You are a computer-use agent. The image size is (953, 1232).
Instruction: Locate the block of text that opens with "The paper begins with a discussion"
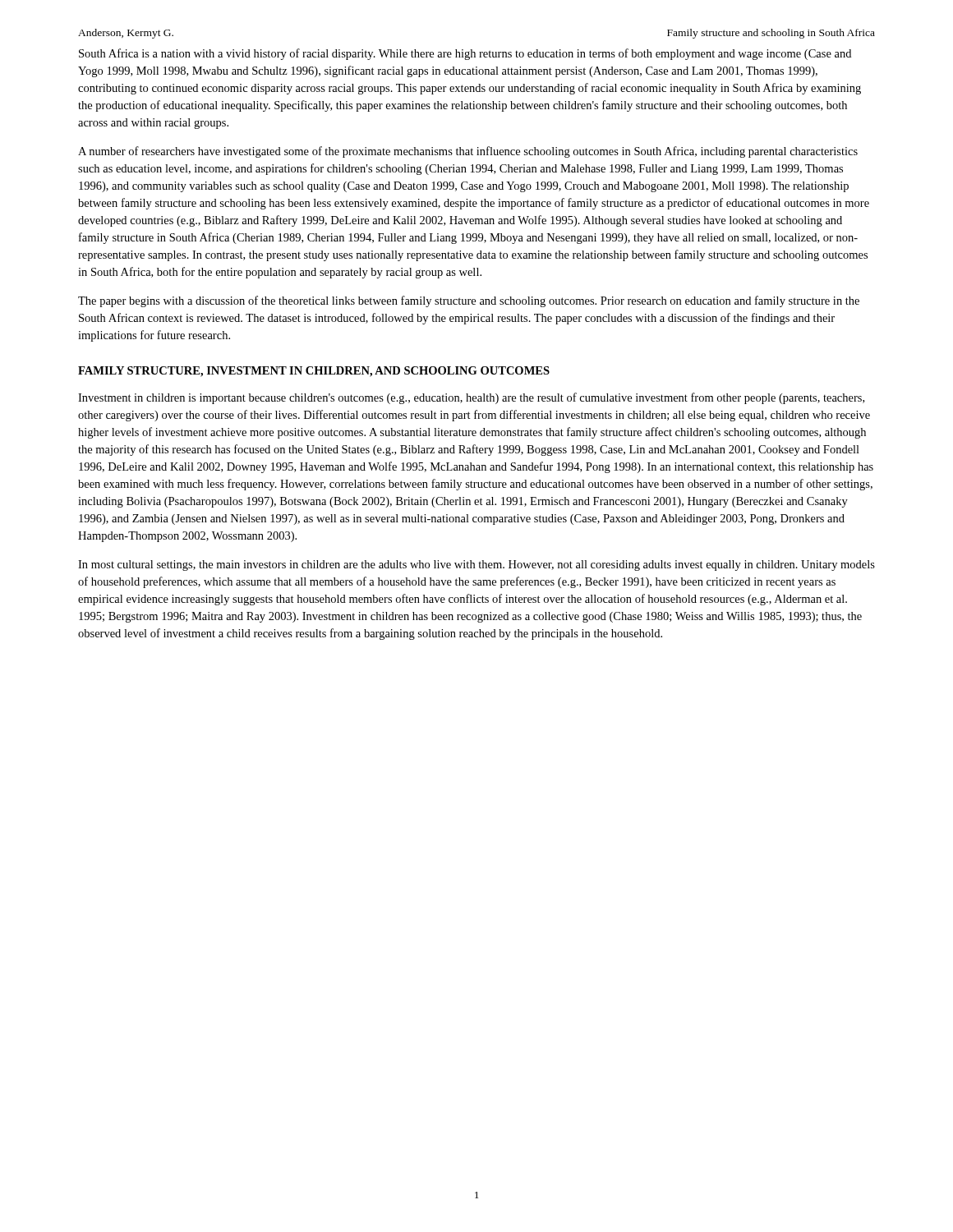click(476, 318)
